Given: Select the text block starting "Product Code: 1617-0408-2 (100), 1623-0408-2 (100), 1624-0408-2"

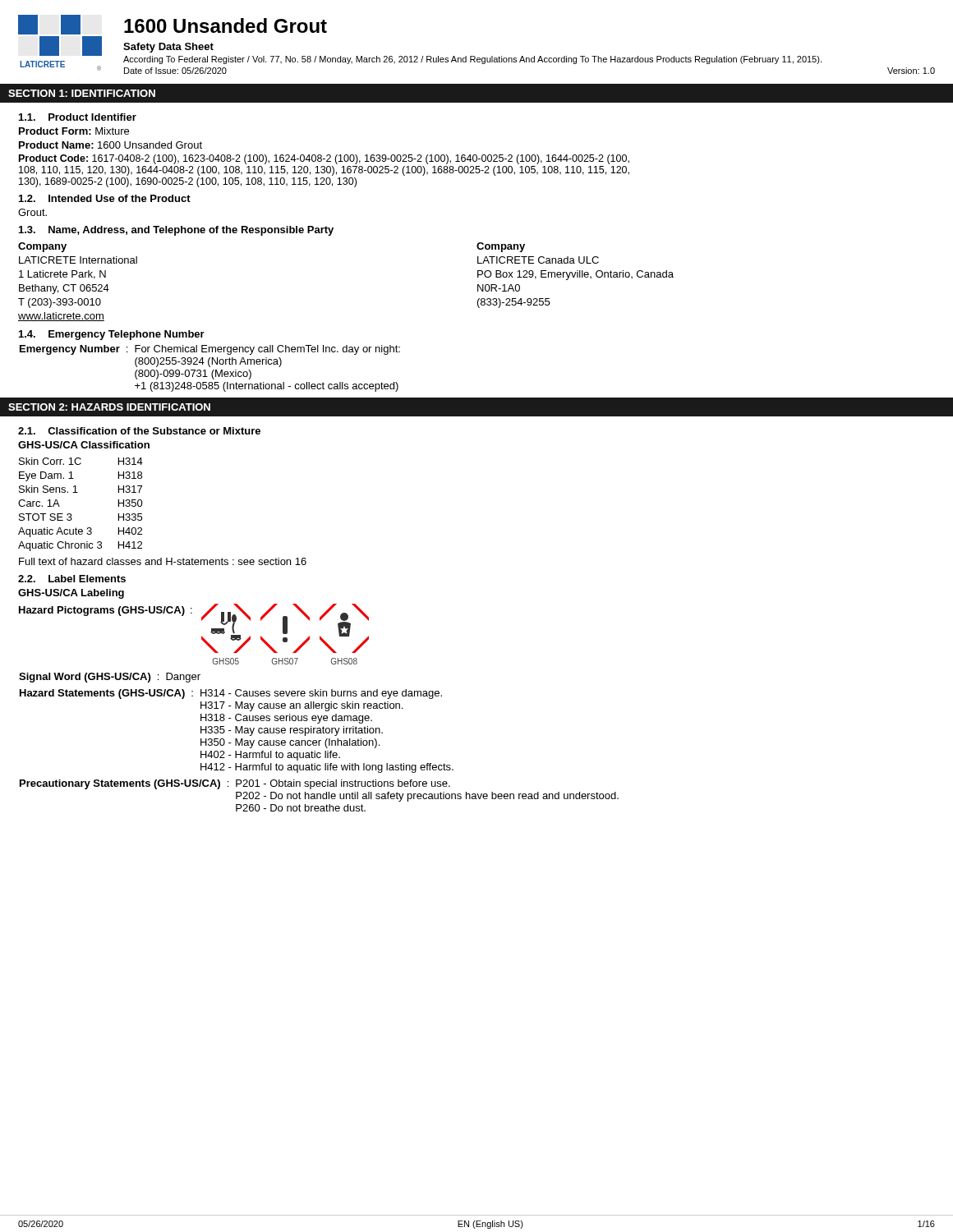Looking at the screenshot, I should (x=324, y=170).
